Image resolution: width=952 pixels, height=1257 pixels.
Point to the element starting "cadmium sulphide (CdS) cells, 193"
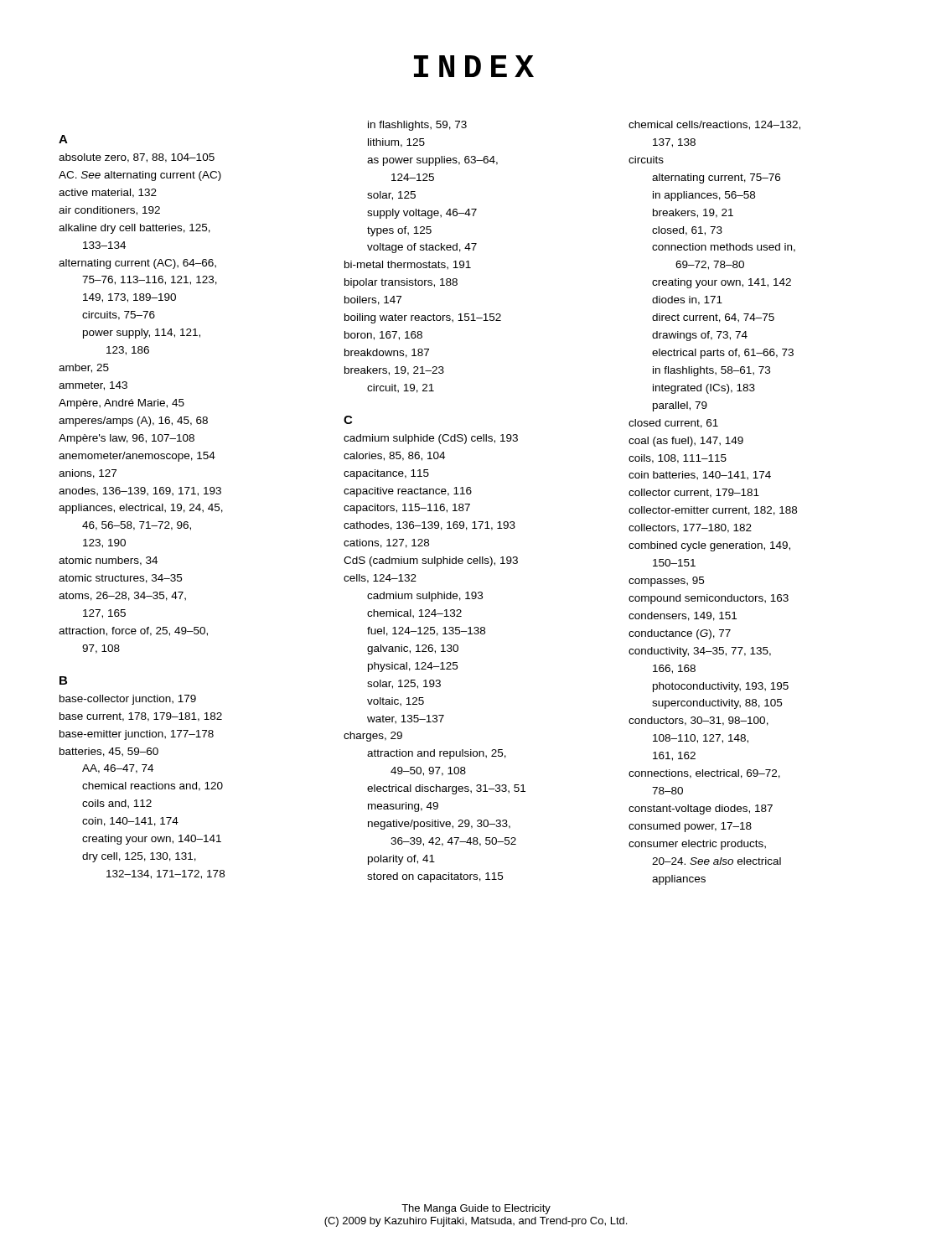431,439
